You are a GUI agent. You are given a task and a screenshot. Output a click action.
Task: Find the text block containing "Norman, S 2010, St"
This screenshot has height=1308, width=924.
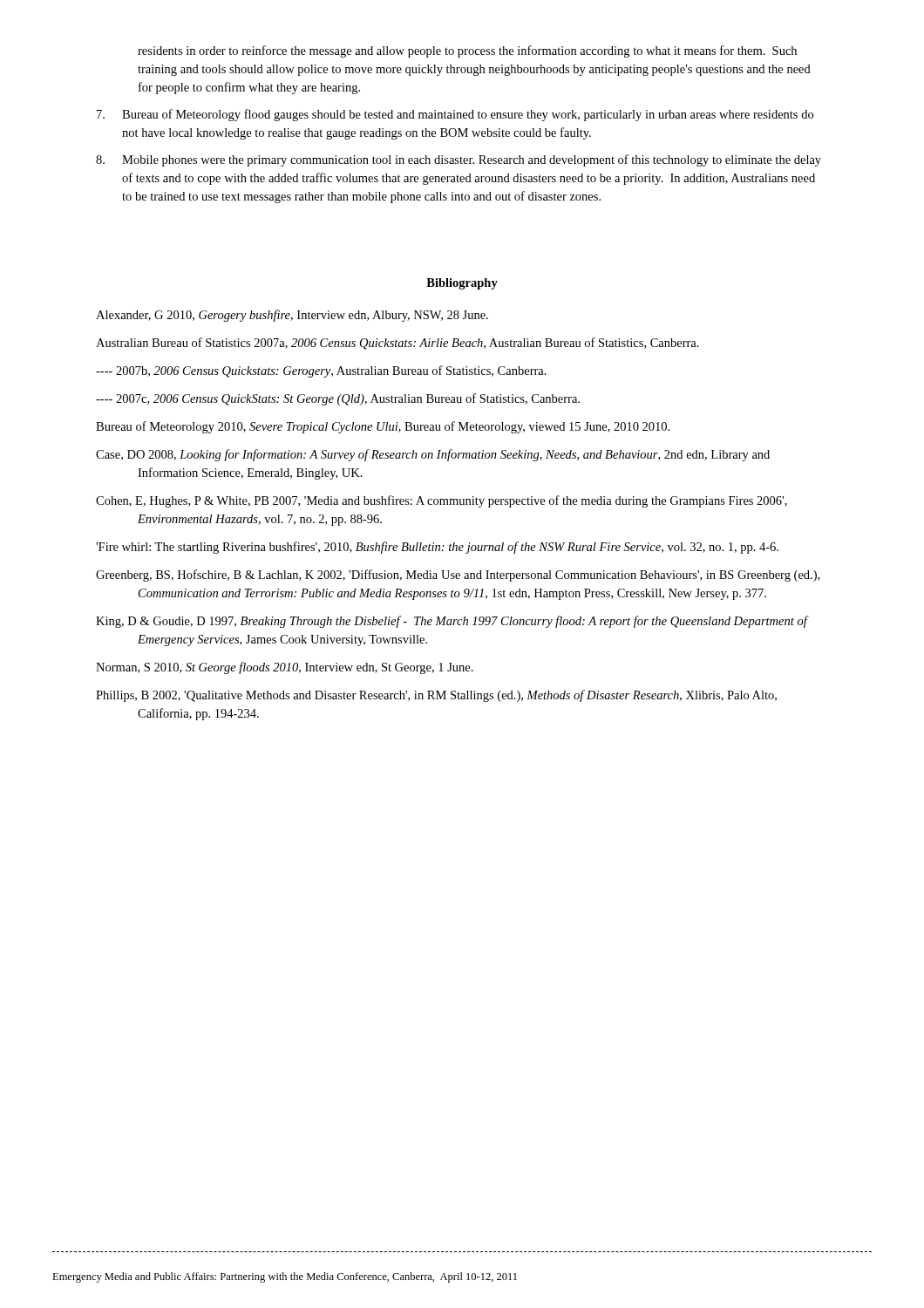point(285,667)
